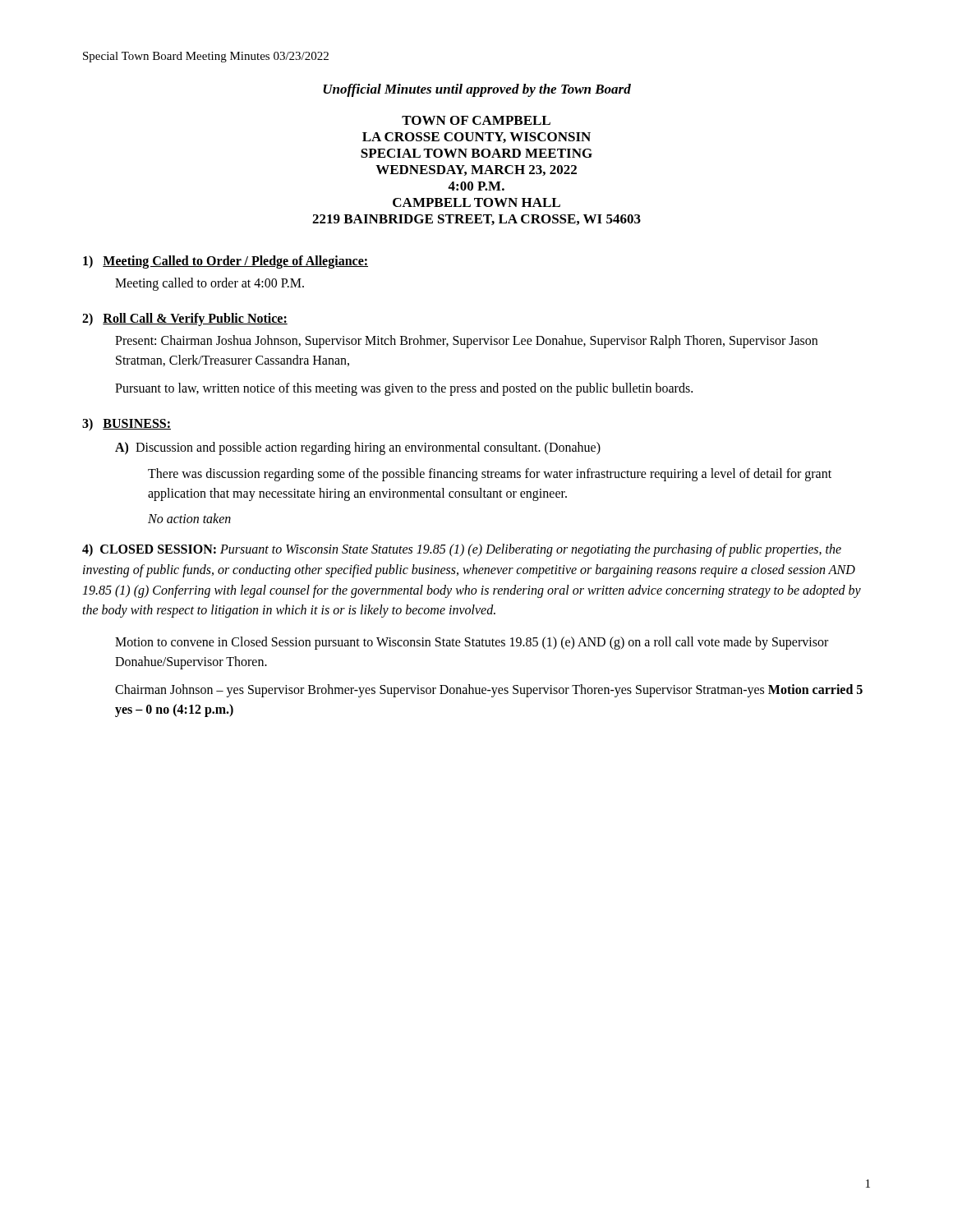Find the block on this page that starts "Chairman Johnson – yes"
Screen dimensions: 1232x953
489,700
